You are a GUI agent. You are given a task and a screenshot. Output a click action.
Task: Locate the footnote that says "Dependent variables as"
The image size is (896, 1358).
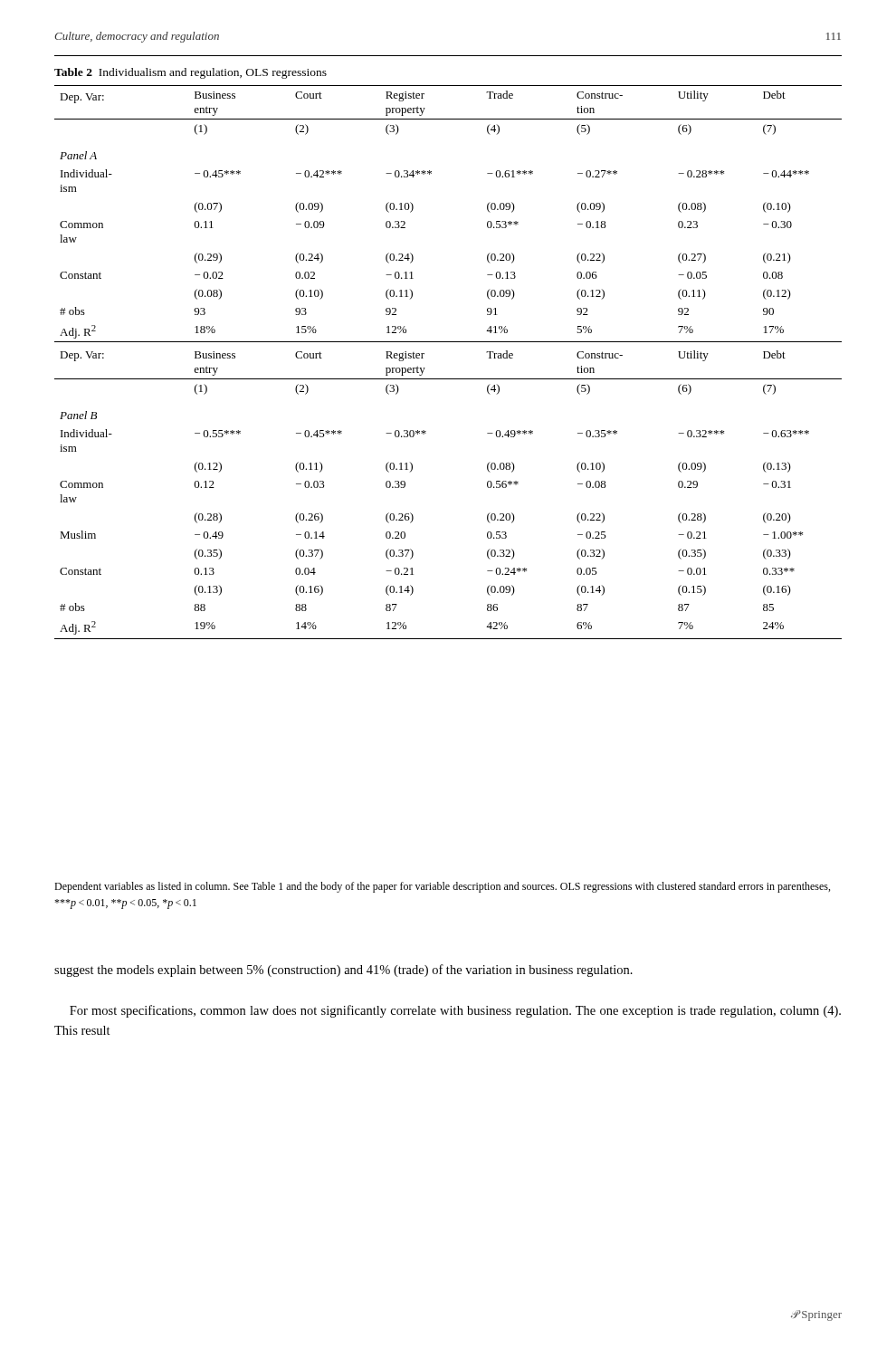(x=443, y=894)
